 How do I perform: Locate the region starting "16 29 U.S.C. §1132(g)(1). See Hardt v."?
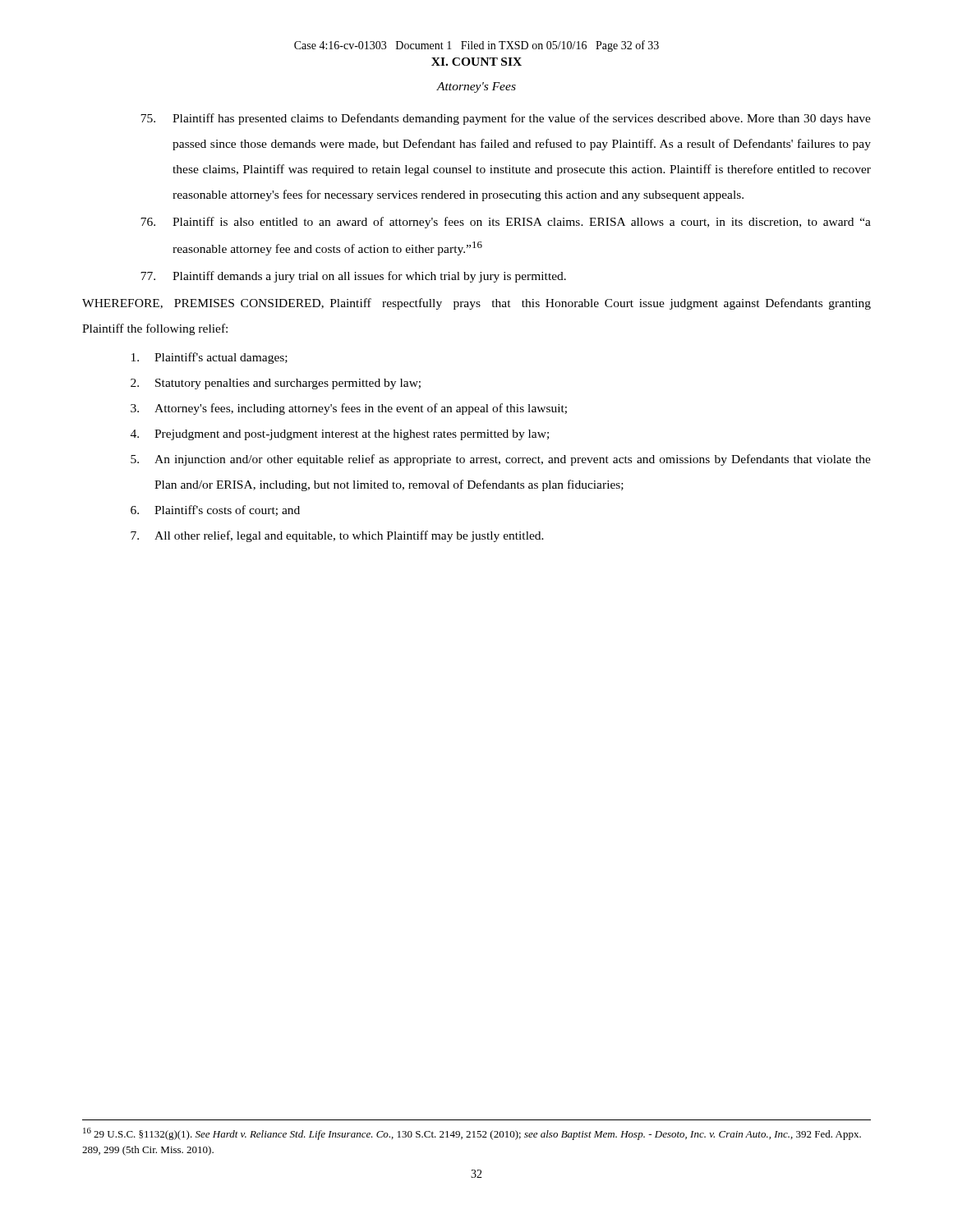tap(472, 1134)
